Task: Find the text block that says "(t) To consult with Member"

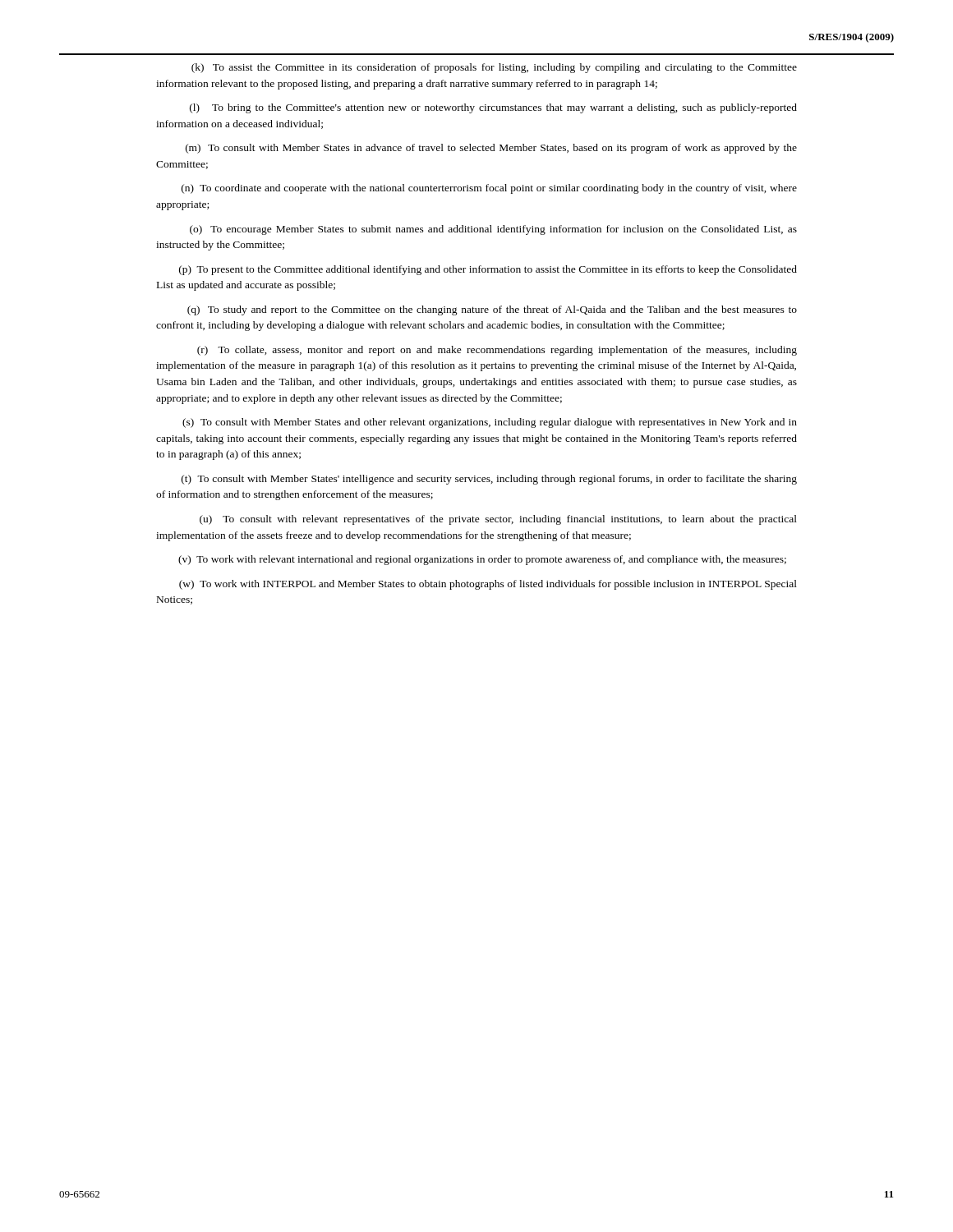Action: point(476,486)
